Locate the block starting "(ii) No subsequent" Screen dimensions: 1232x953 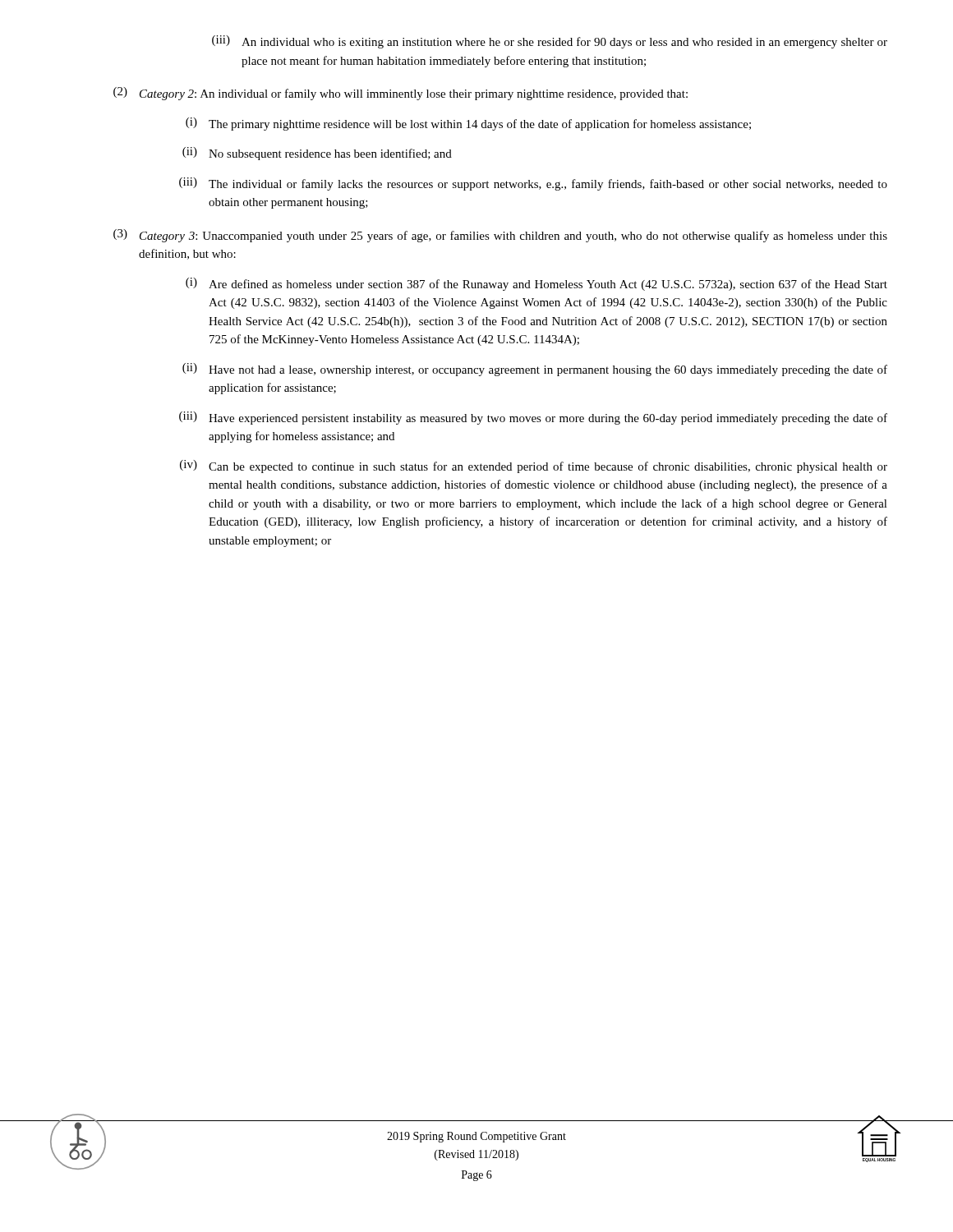pyautogui.click(x=317, y=154)
